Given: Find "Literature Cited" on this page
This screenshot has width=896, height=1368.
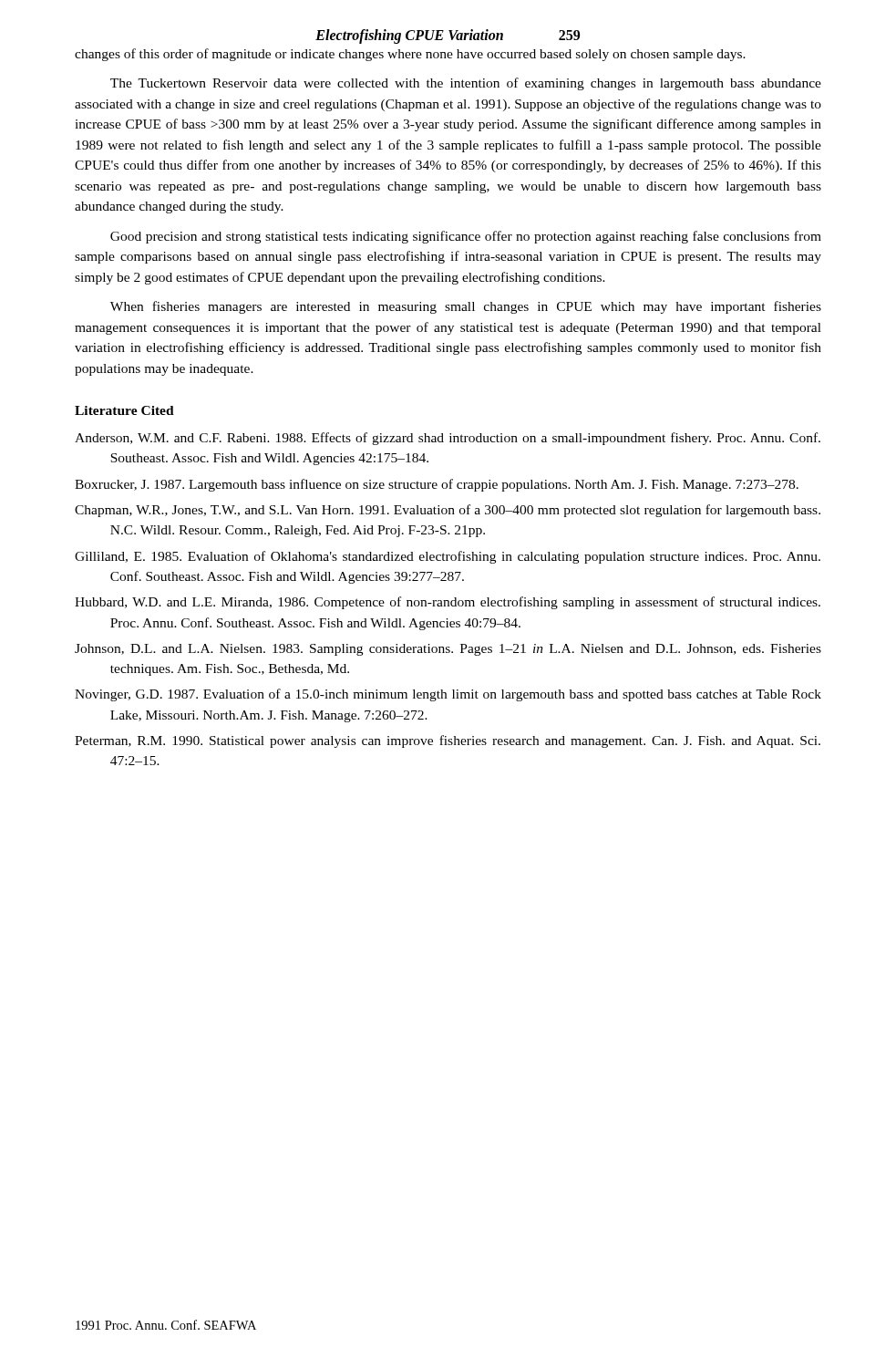Looking at the screenshot, I should (124, 410).
